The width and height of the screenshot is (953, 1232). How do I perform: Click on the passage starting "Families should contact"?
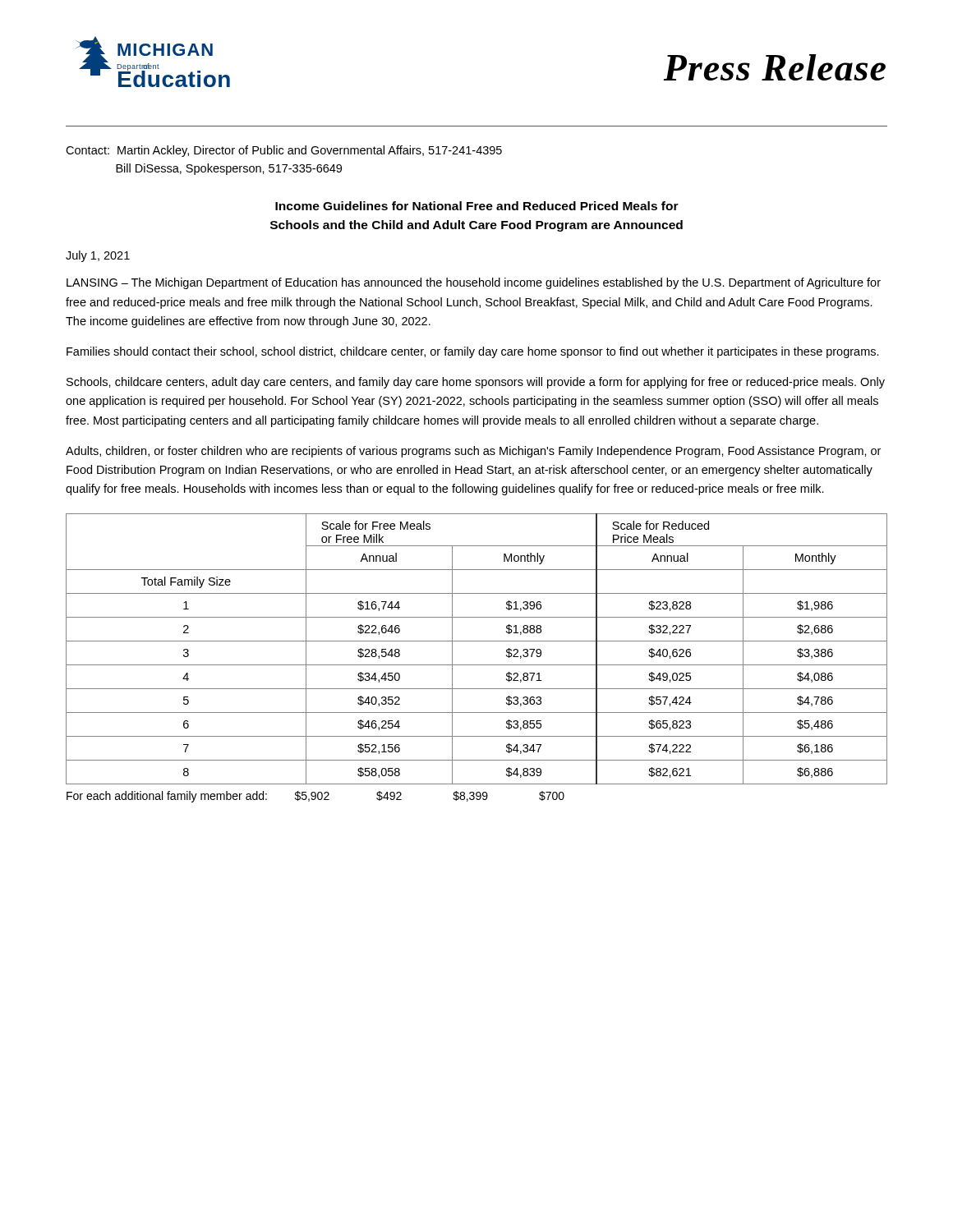[x=473, y=352]
